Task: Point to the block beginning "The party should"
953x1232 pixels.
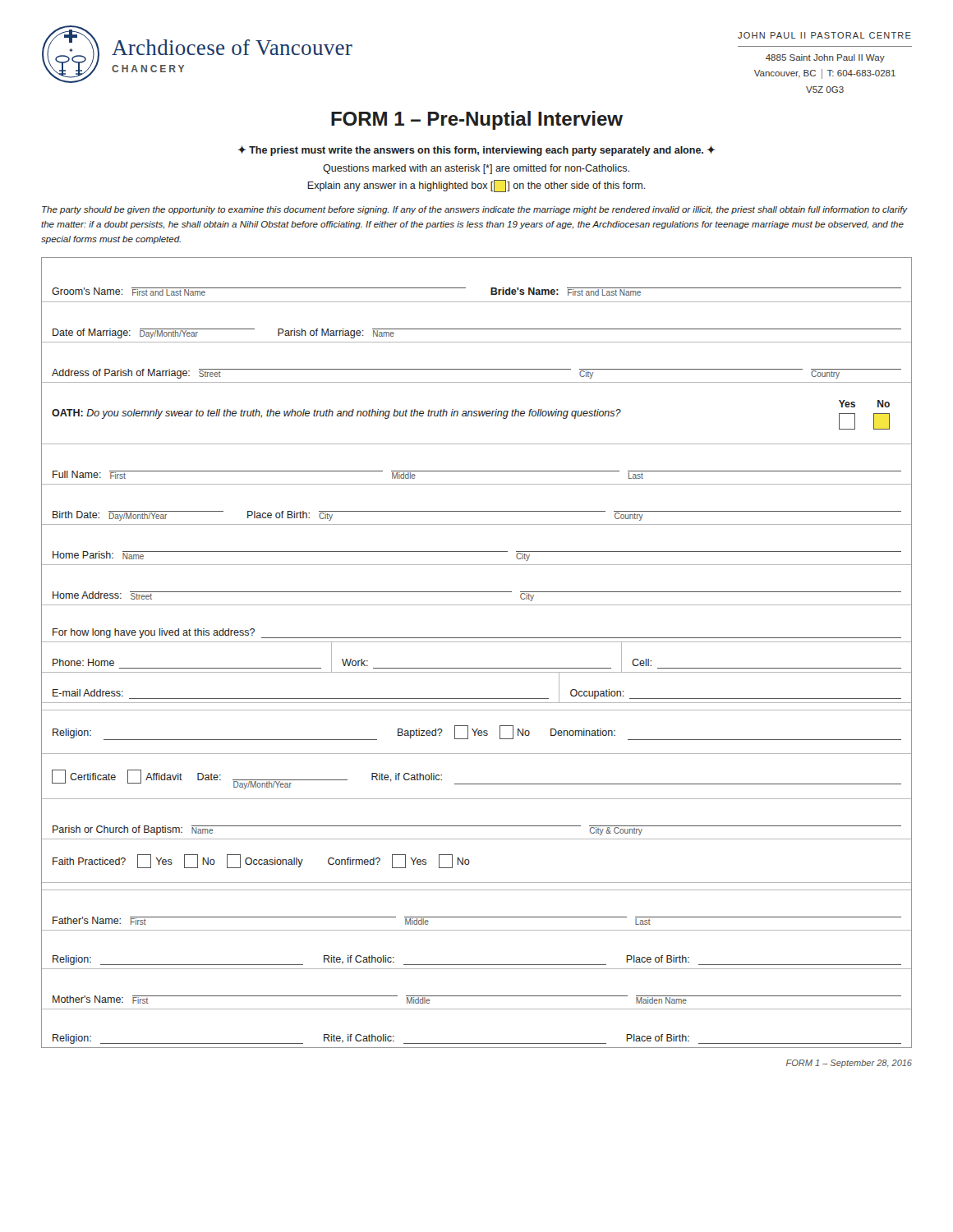Action: pos(474,224)
